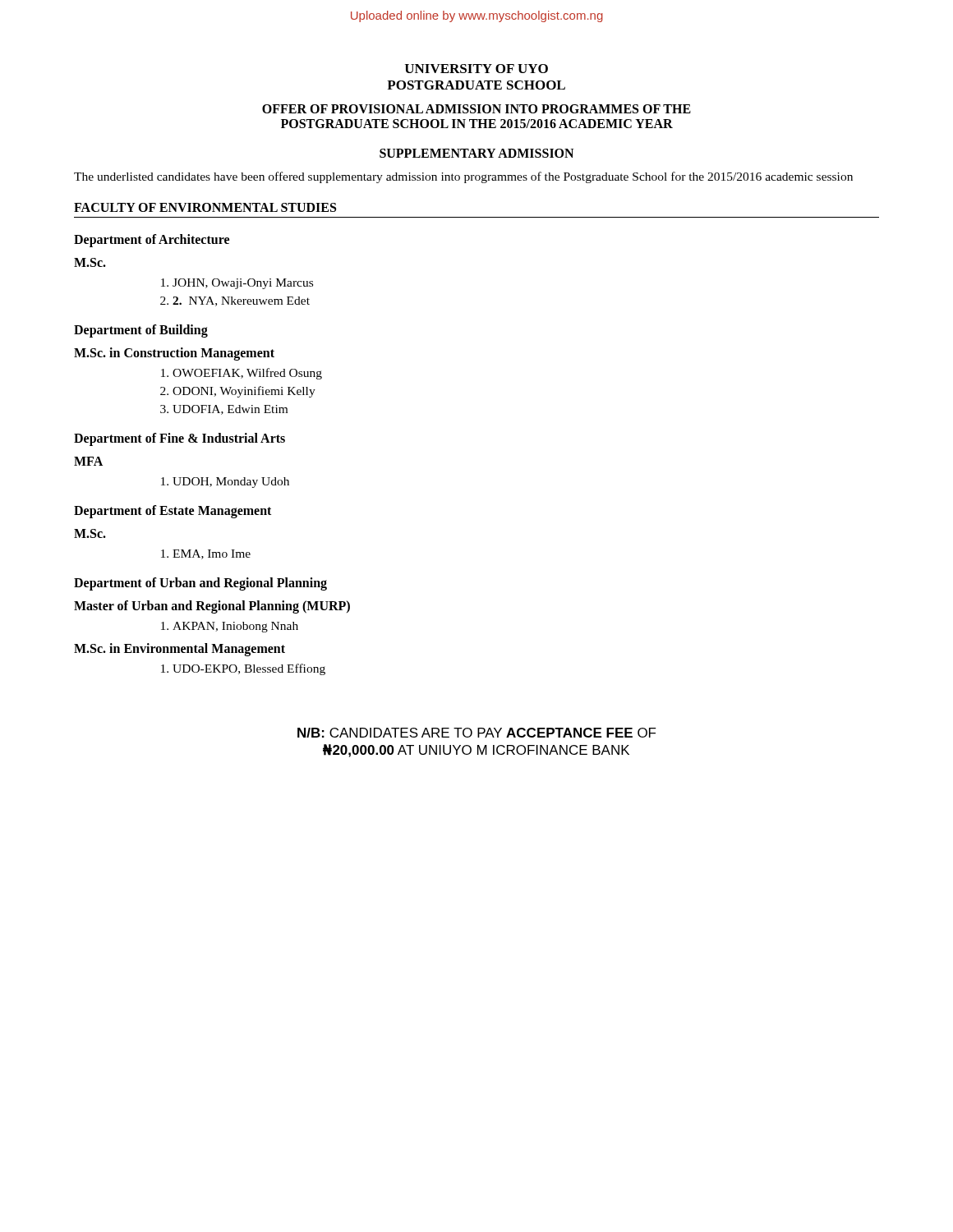Locate the section header containing "Department of Estate Management"
Viewport: 953px width, 1232px height.
pos(173,510)
